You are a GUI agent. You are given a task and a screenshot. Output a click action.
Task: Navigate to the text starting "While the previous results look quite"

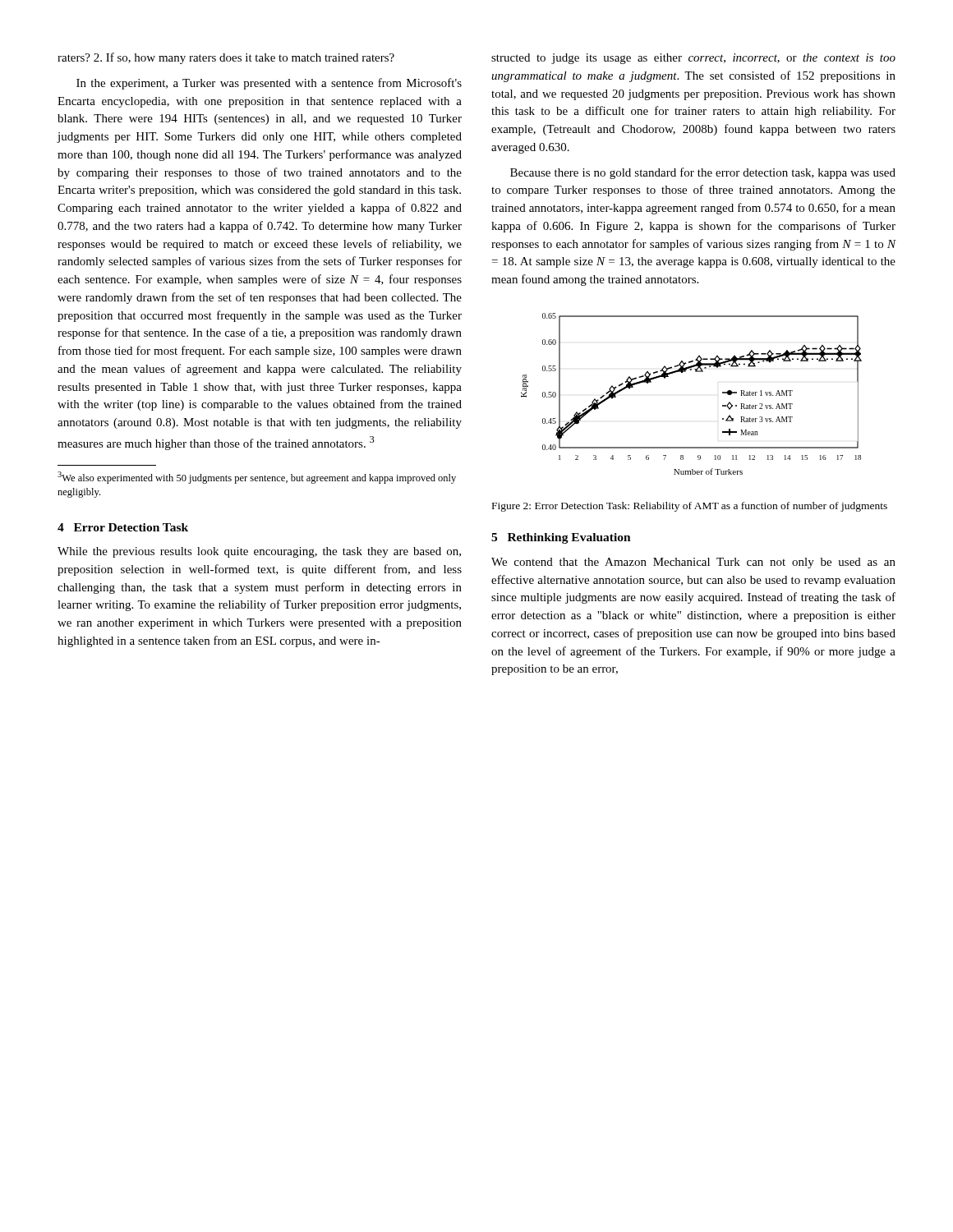point(260,596)
